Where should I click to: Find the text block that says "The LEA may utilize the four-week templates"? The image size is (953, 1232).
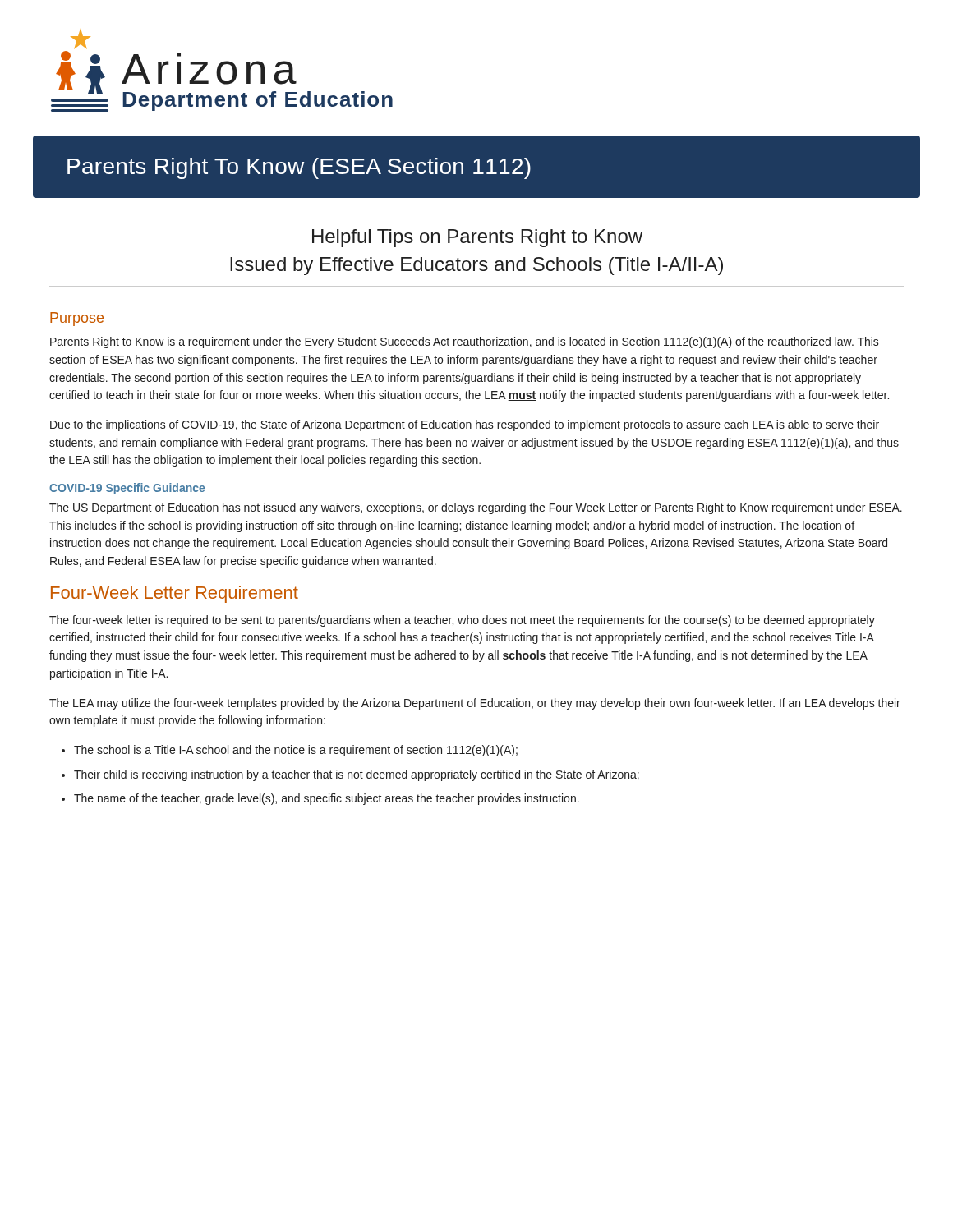pos(476,712)
